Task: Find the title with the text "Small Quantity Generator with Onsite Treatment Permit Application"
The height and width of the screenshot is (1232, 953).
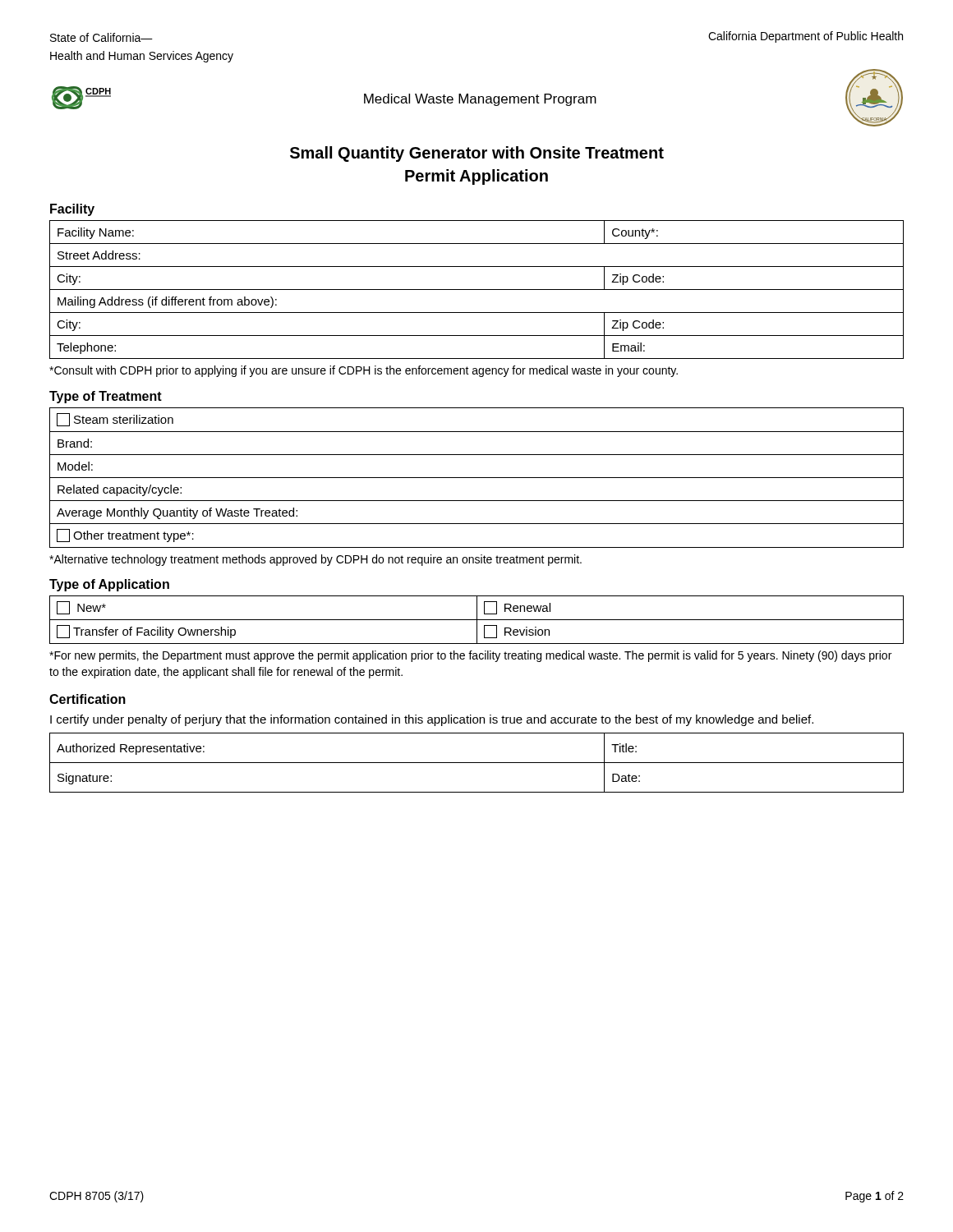Action: point(476,165)
